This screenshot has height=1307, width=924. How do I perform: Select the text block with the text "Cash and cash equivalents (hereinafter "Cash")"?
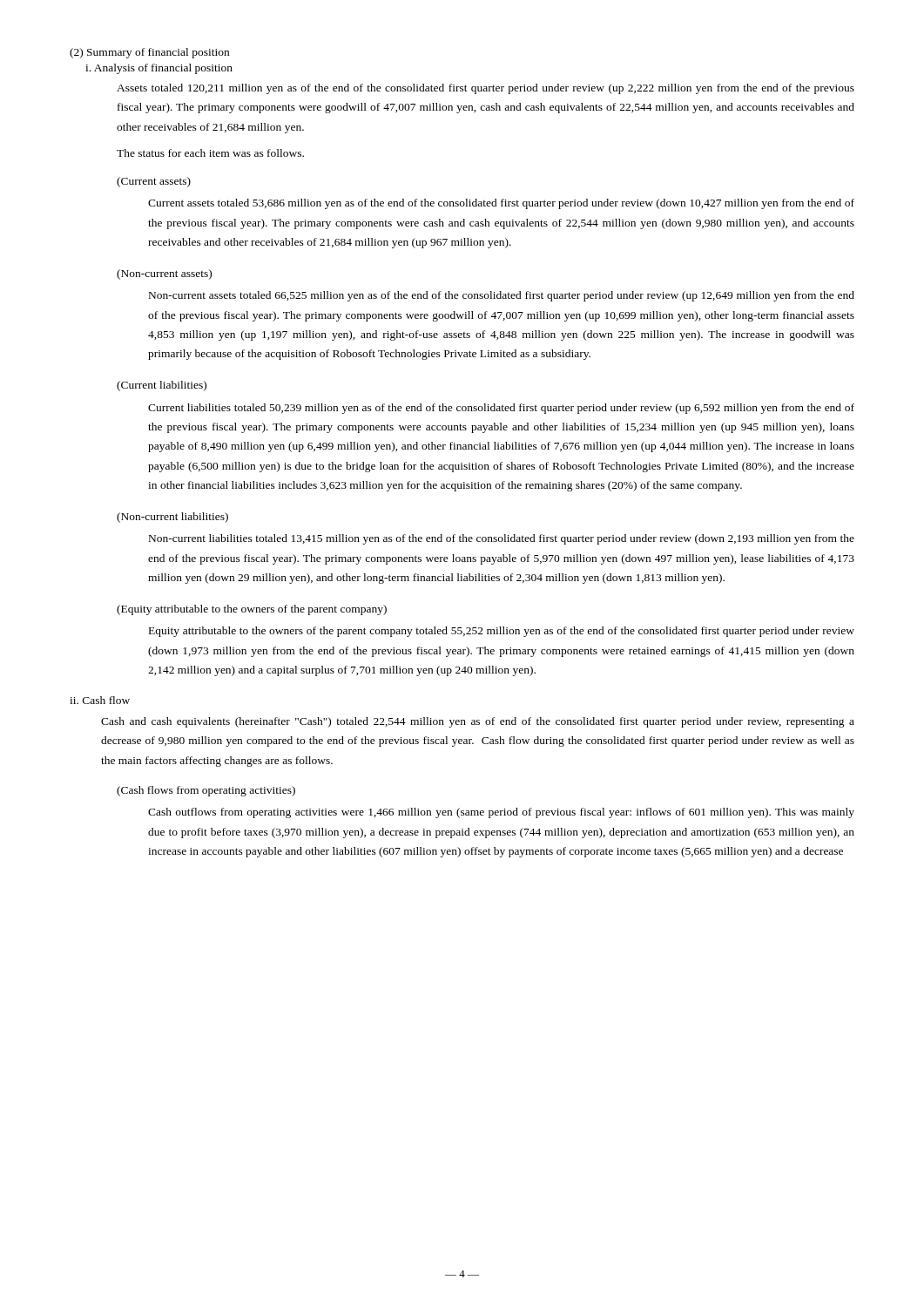coord(478,741)
